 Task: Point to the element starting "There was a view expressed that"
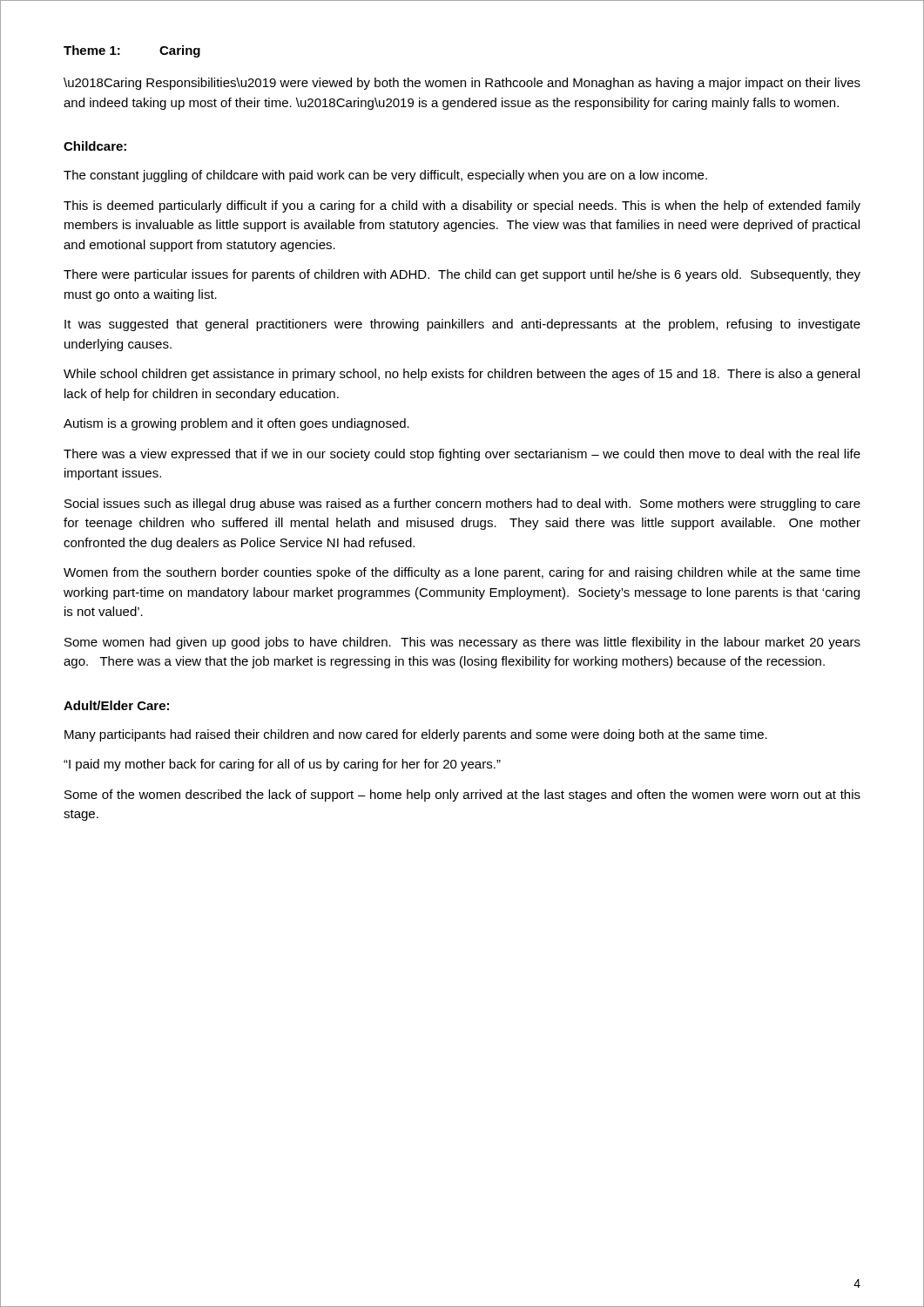click(462, 463)
